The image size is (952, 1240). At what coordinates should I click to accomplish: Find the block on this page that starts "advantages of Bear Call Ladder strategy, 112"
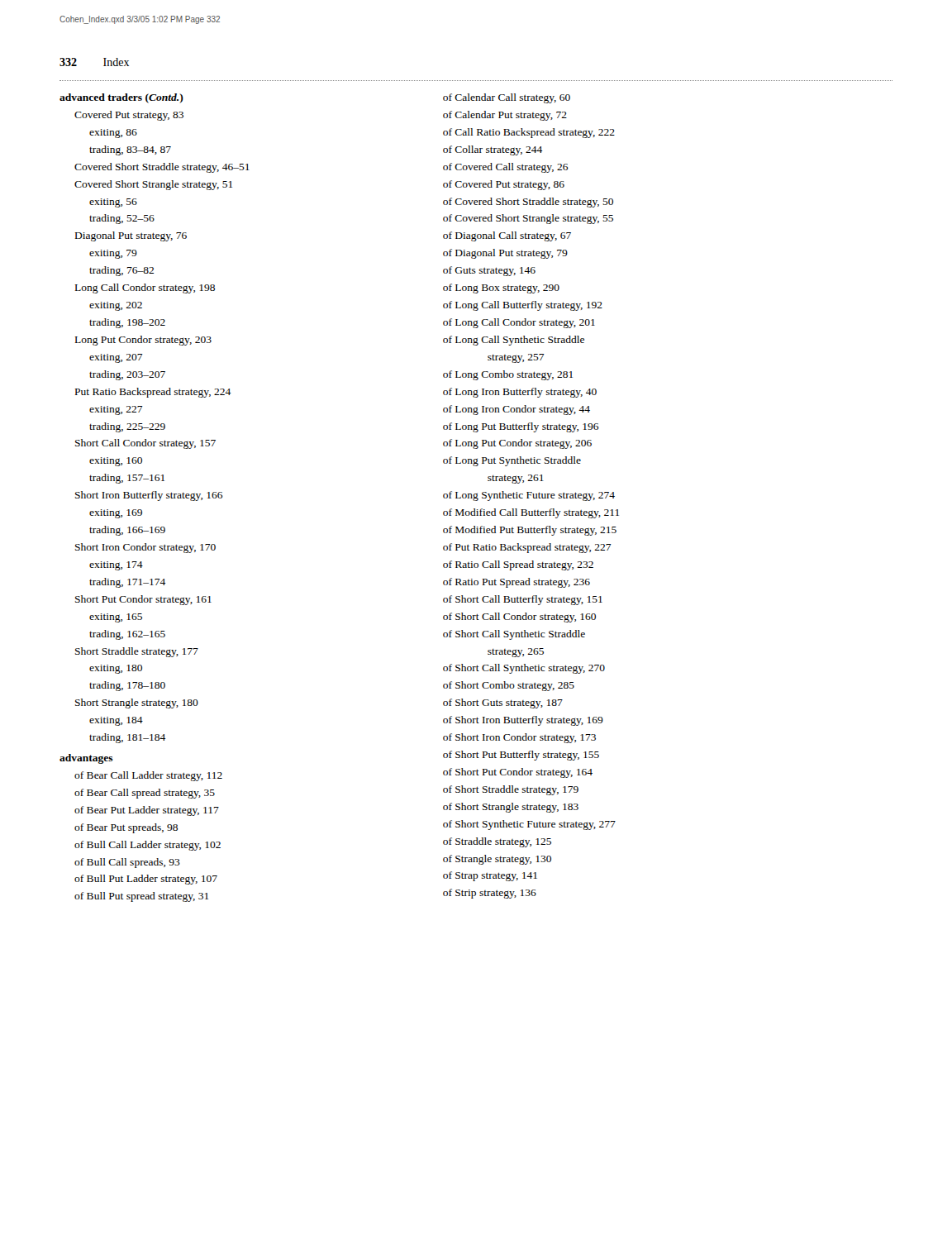[86, 759]
